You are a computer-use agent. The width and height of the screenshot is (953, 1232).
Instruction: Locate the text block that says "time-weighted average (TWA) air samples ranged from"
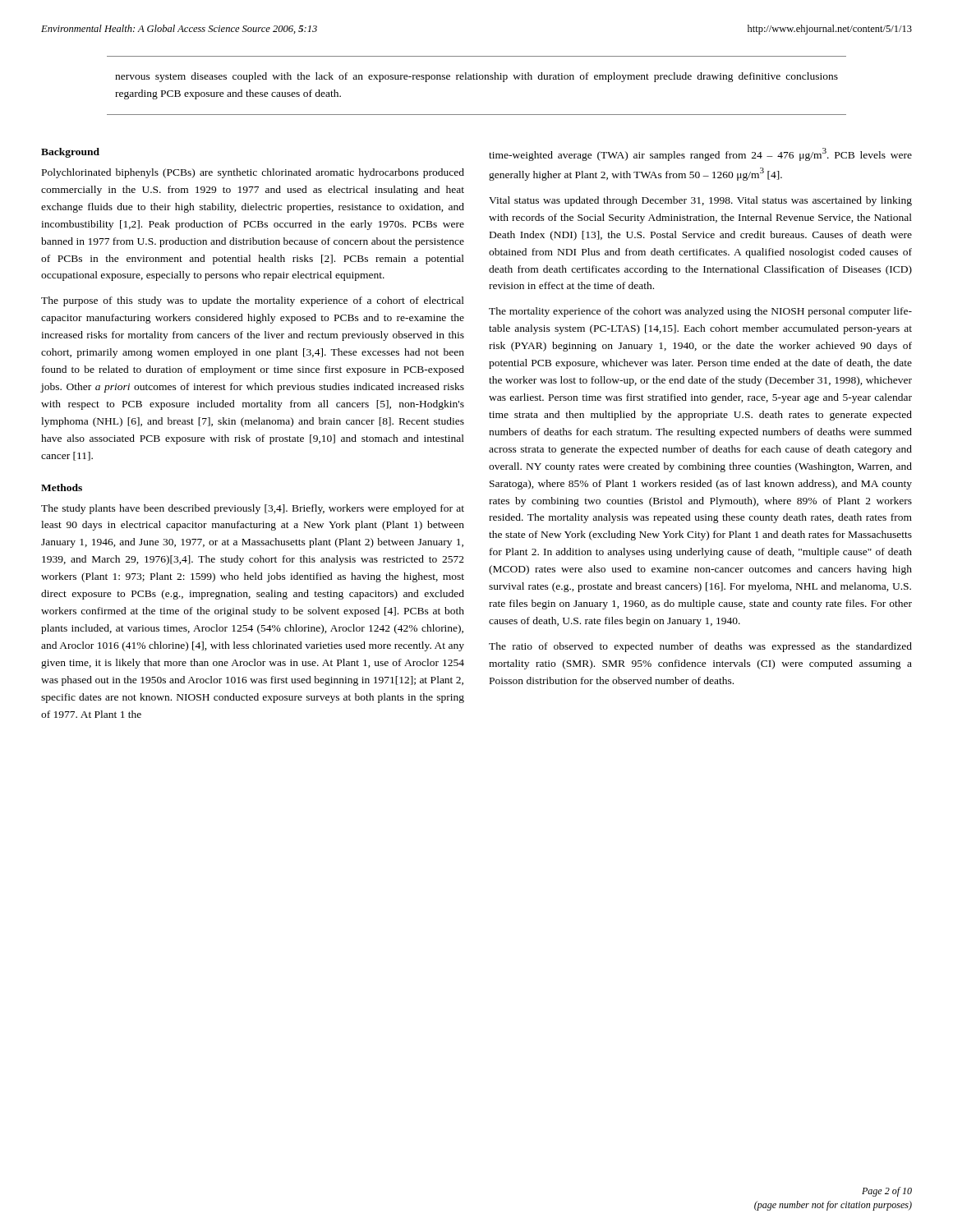pos(700,164)
